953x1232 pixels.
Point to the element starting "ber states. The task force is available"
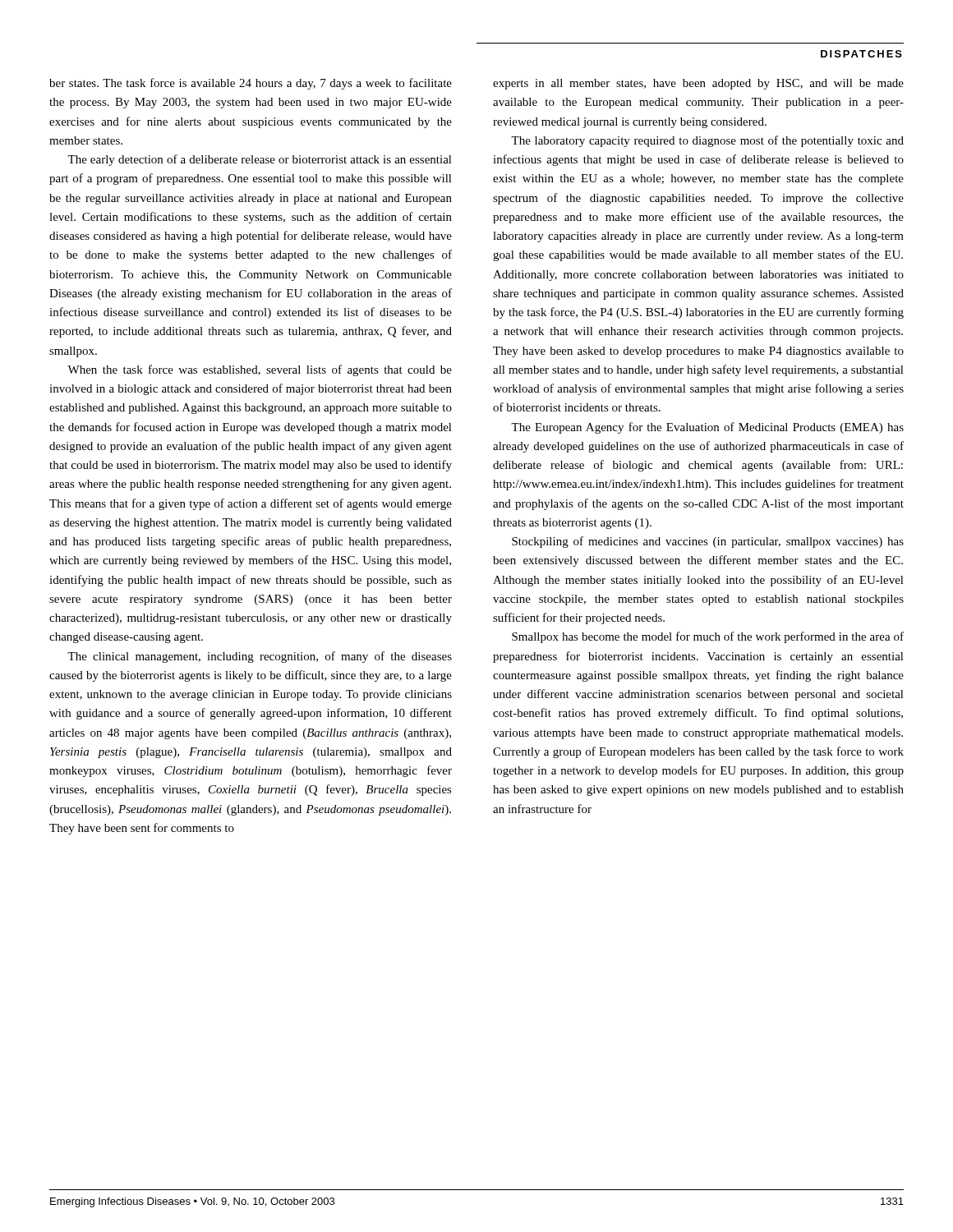[251, 456]
